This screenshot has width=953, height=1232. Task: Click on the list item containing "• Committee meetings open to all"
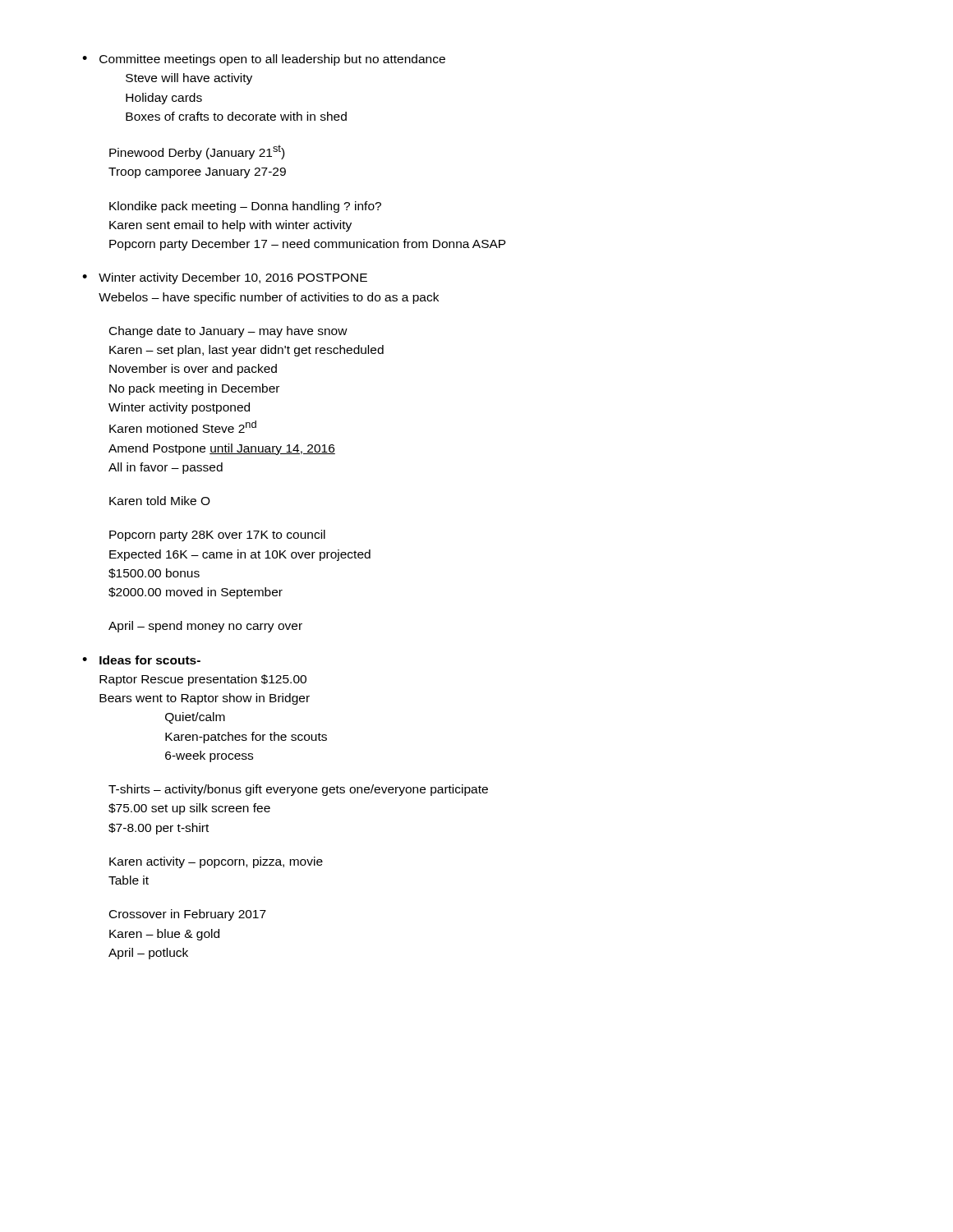[x=264, y=60]
